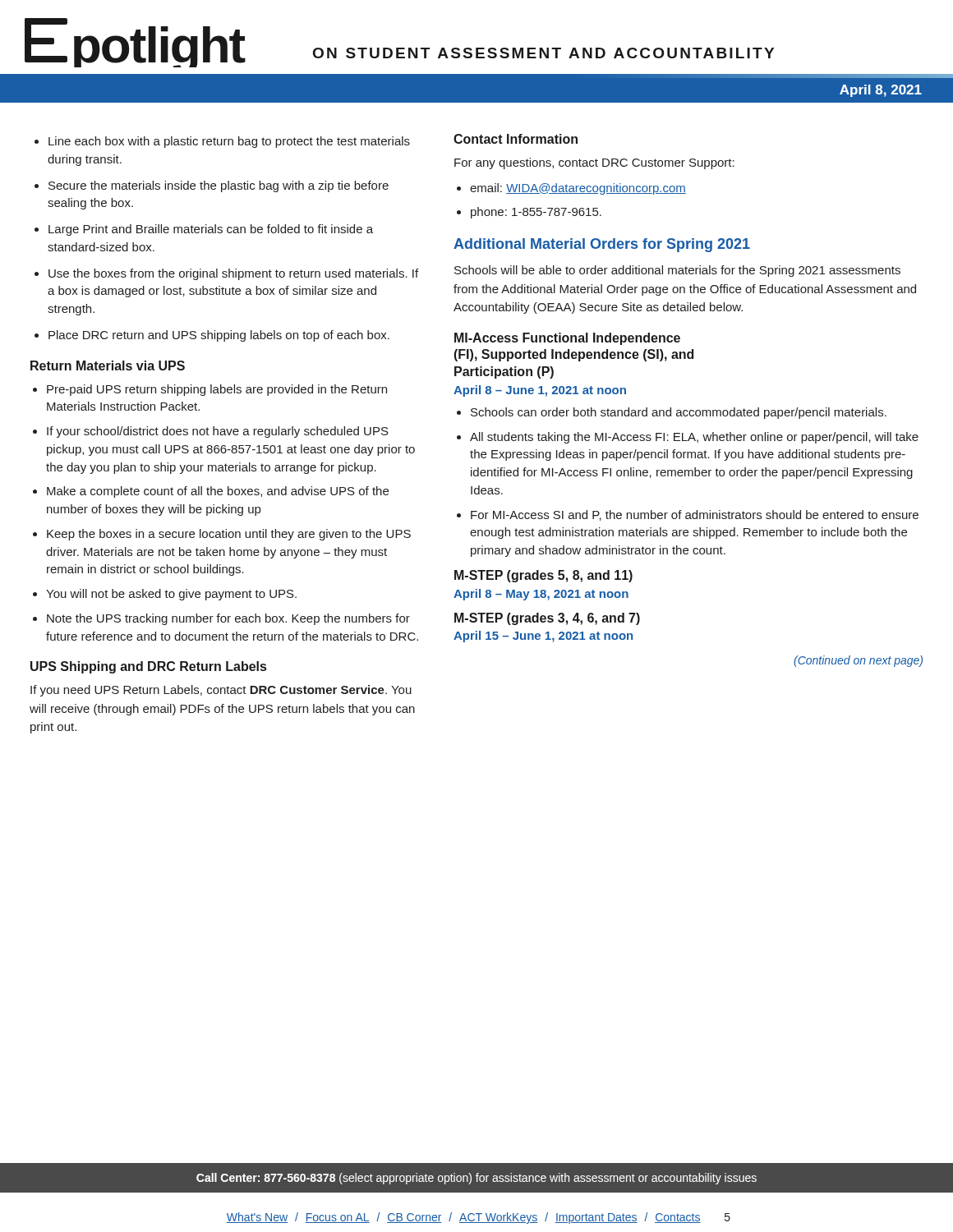Navigate to the passage starting "email: WIDA@datarecognitioncorp.com"
Image resolution: width=953 pixels, height=1232 pixels.
(578, 187)
